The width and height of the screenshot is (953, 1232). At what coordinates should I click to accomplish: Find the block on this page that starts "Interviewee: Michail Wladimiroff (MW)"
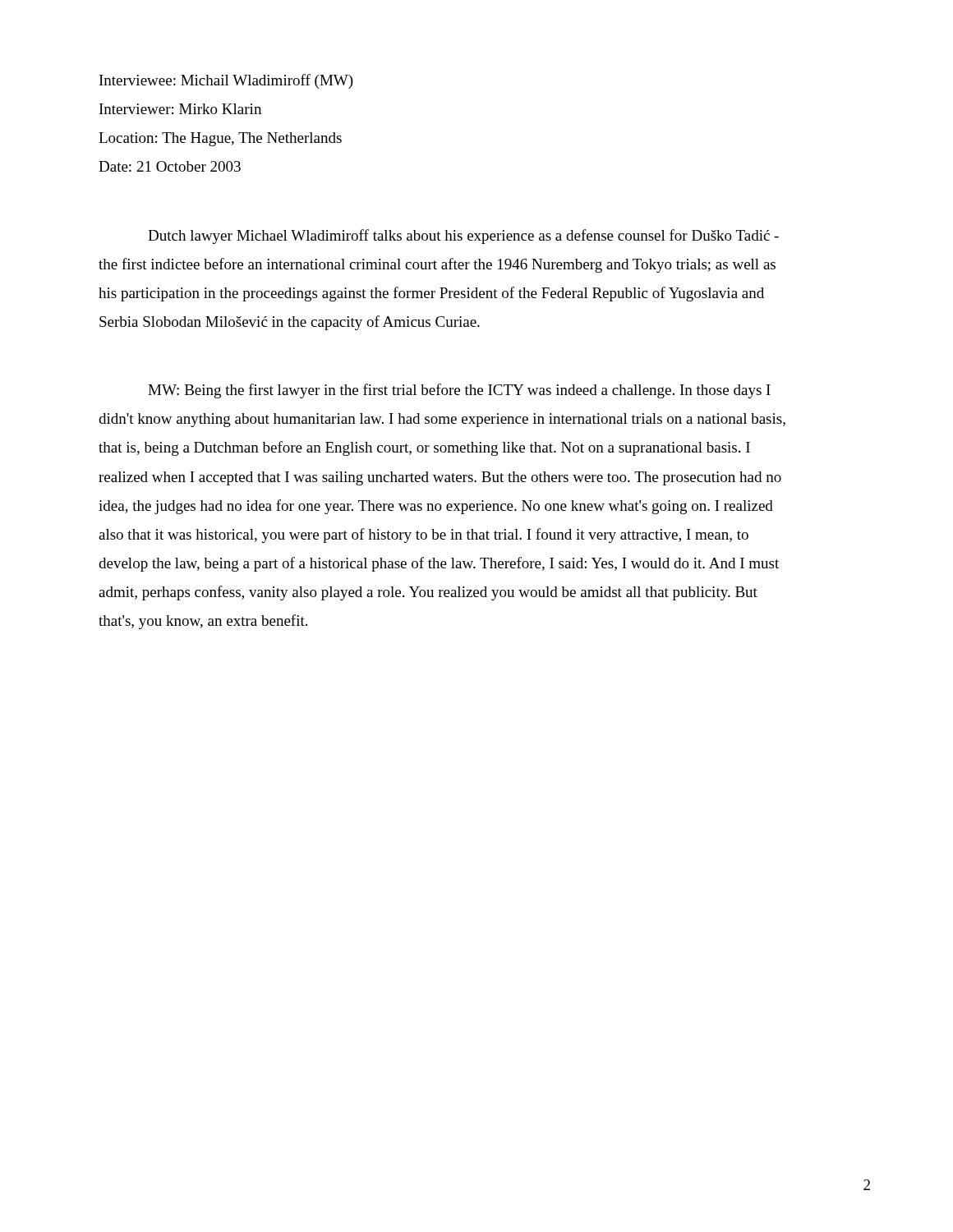(226, 81)
